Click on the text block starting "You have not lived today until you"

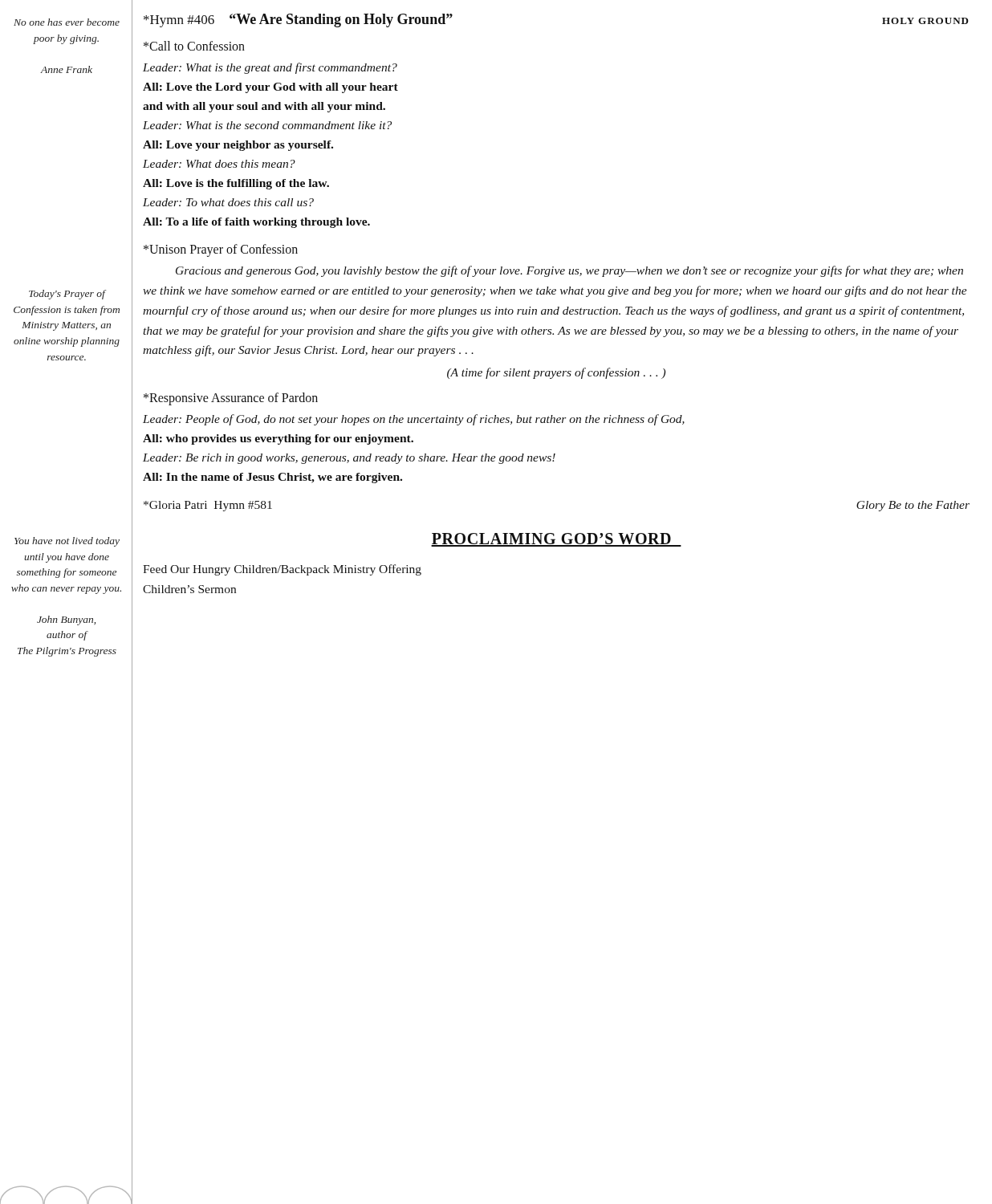tap(67, 596)
